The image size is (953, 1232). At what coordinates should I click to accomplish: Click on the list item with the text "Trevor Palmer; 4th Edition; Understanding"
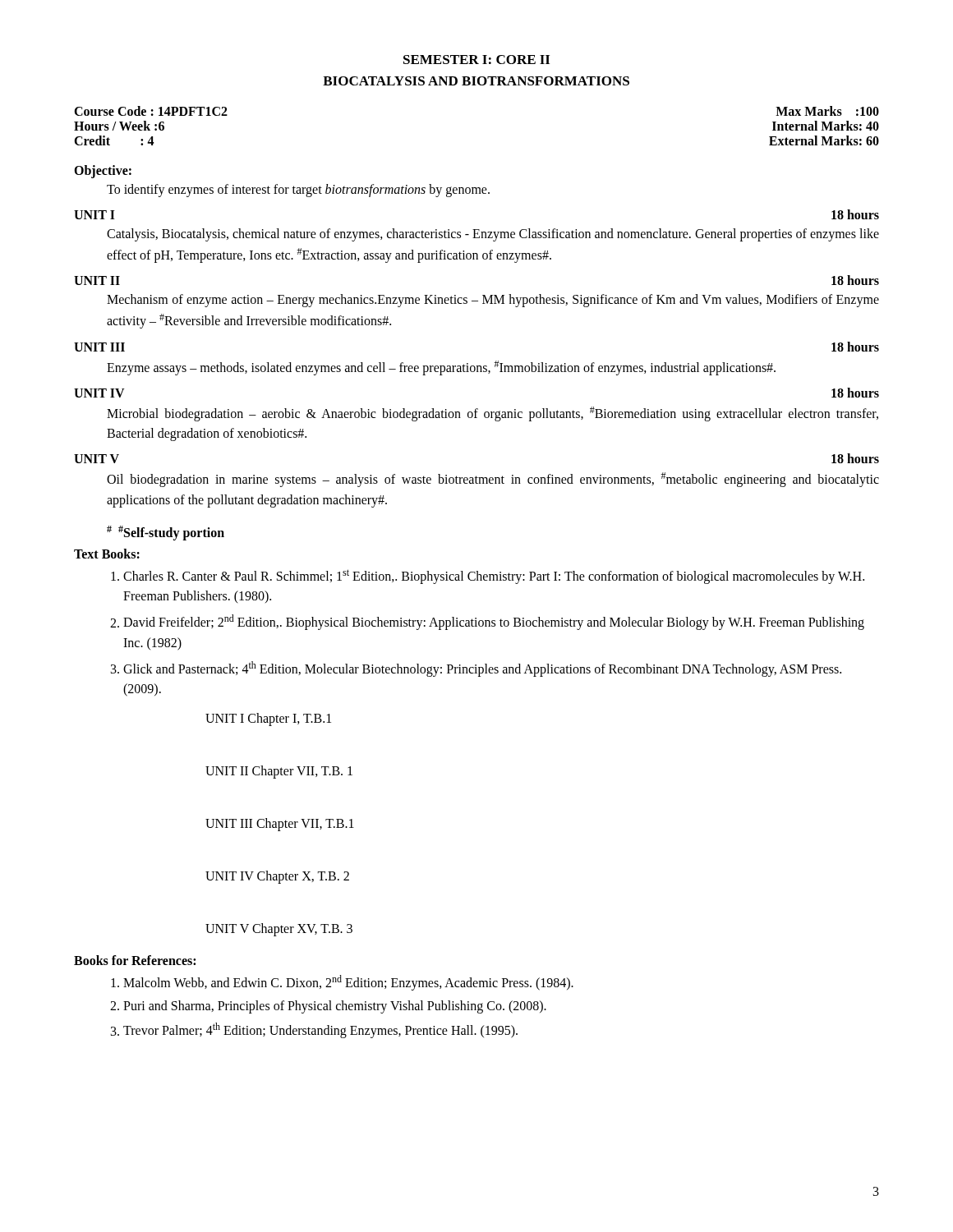tap(321, 1030)
